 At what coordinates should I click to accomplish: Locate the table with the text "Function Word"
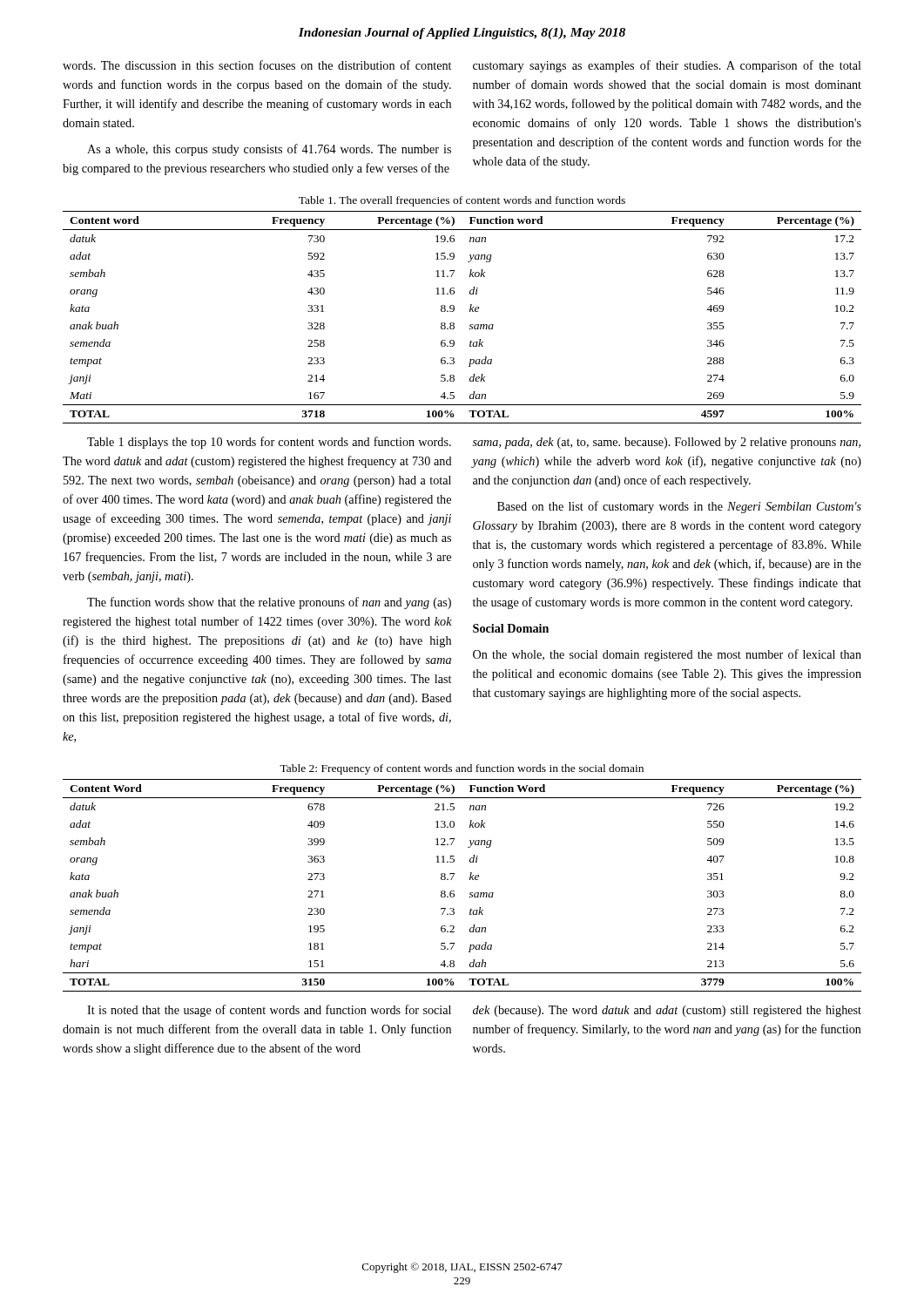tap(462, 885)
